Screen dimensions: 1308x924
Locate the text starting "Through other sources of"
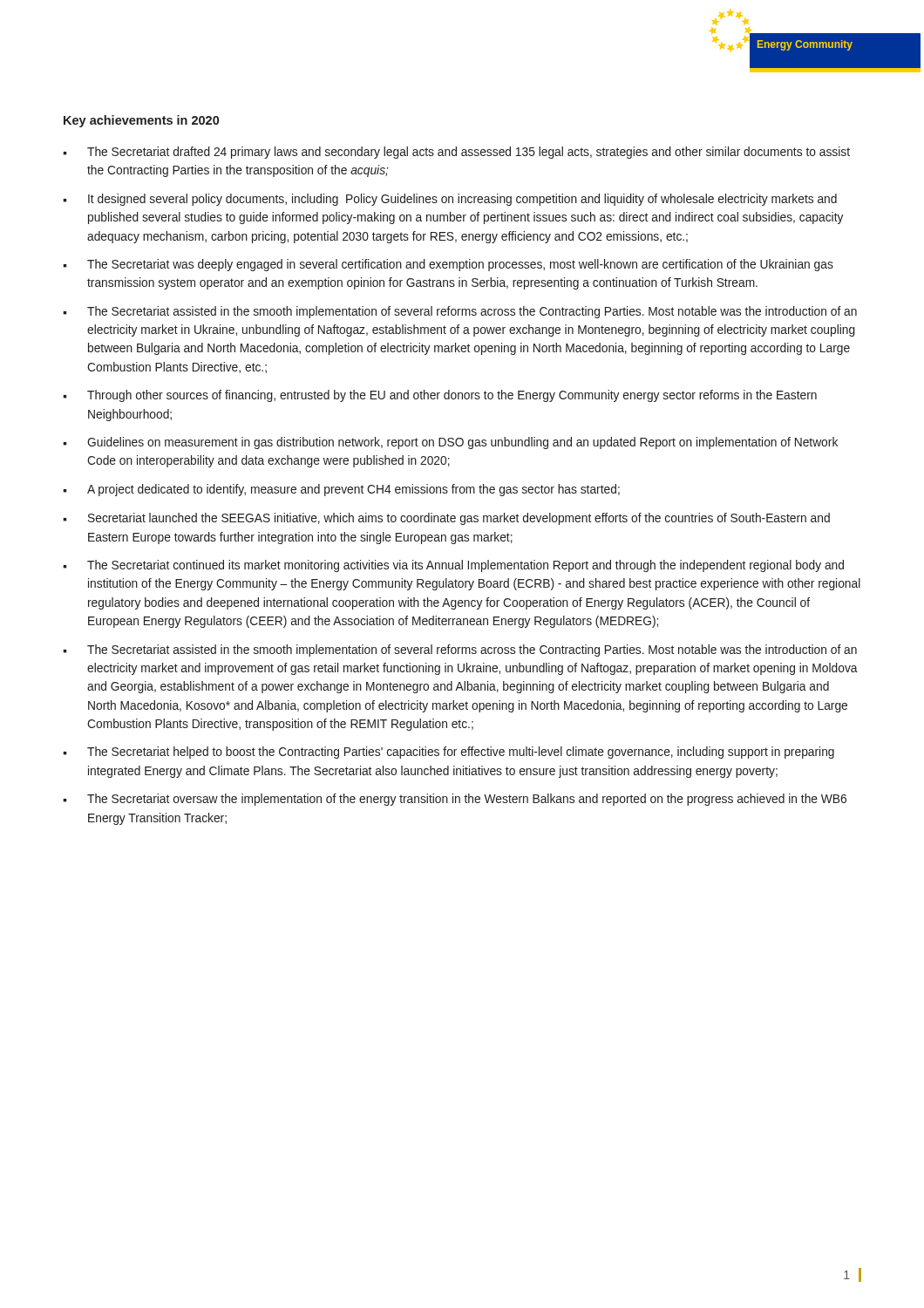click(x=462, y=405)
